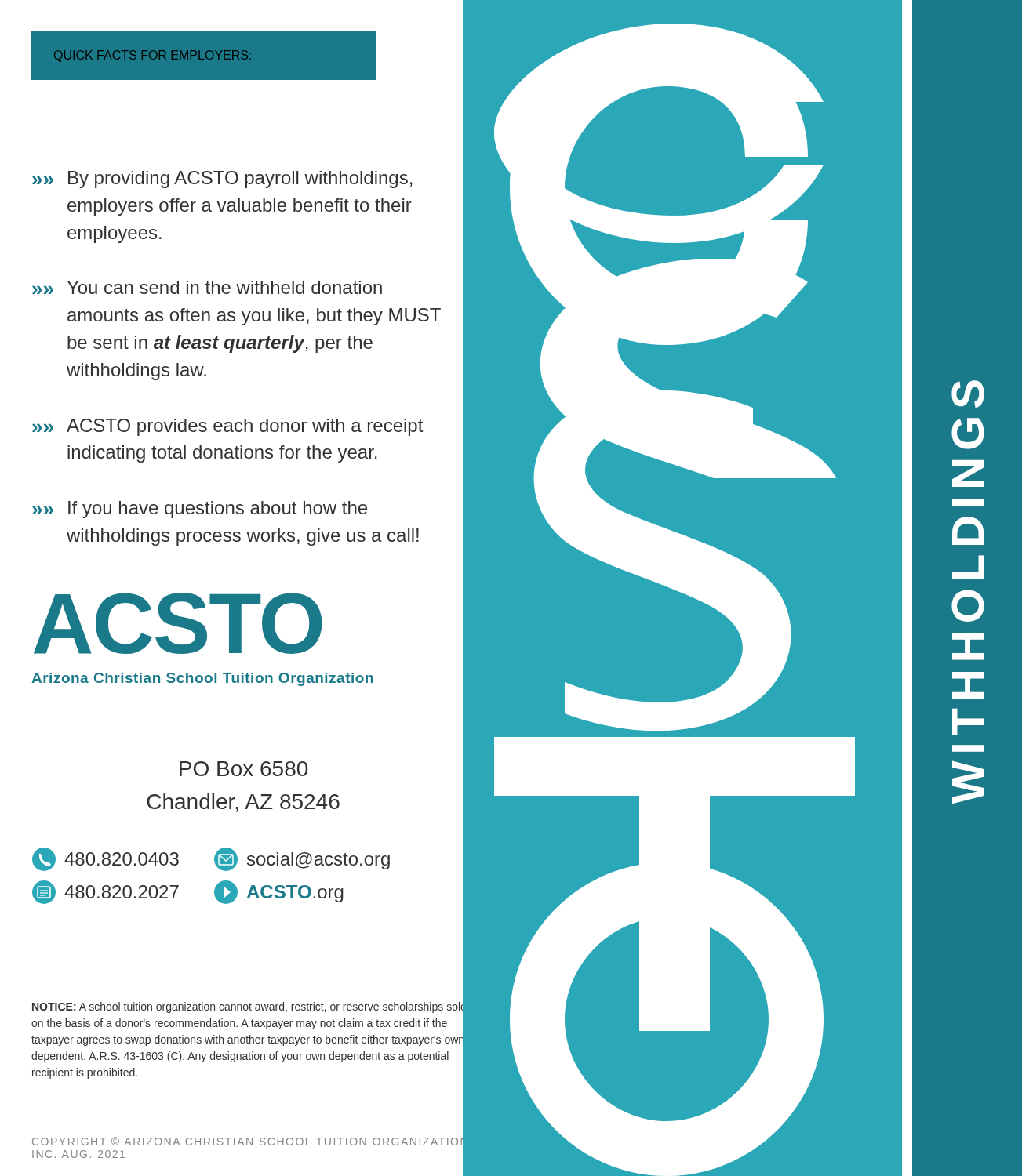
Task: Locate the text that reads "820.0403 social@acsto.org 480.820.2027 ACSTO.org"
Action: pos(251,876)
